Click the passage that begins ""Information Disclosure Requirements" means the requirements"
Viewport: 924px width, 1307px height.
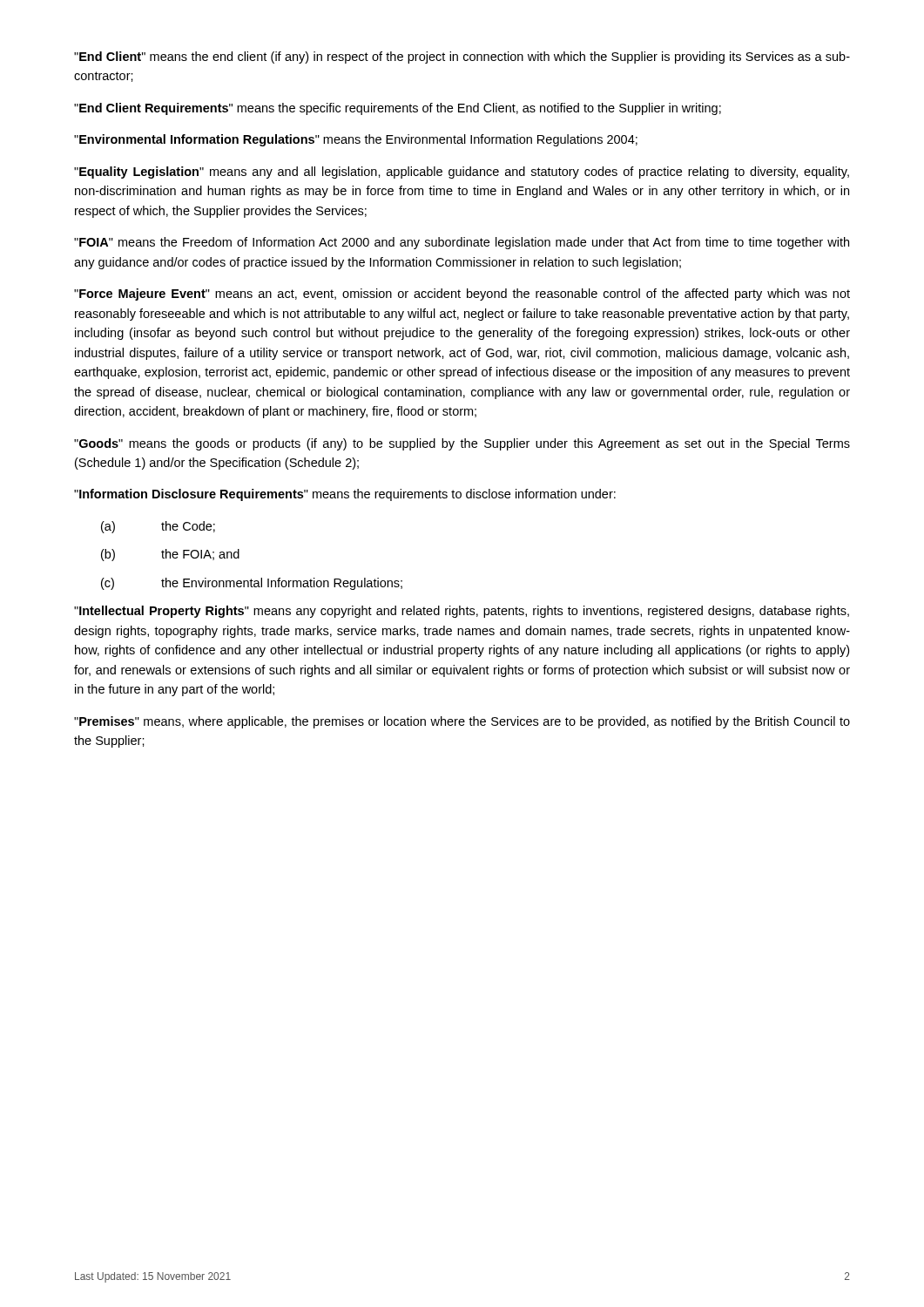pos(345,494)
